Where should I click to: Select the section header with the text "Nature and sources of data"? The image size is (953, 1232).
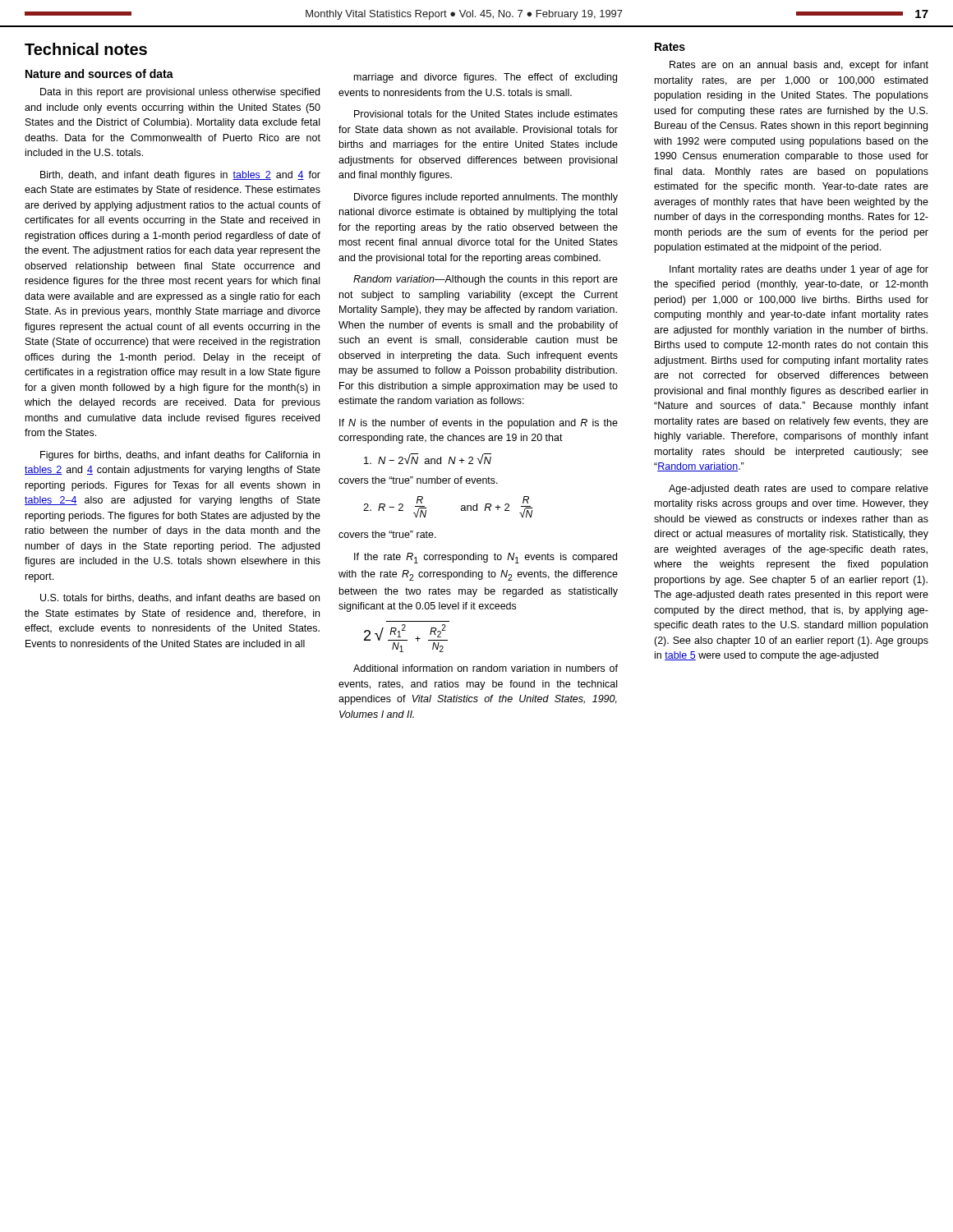[99, 74]
